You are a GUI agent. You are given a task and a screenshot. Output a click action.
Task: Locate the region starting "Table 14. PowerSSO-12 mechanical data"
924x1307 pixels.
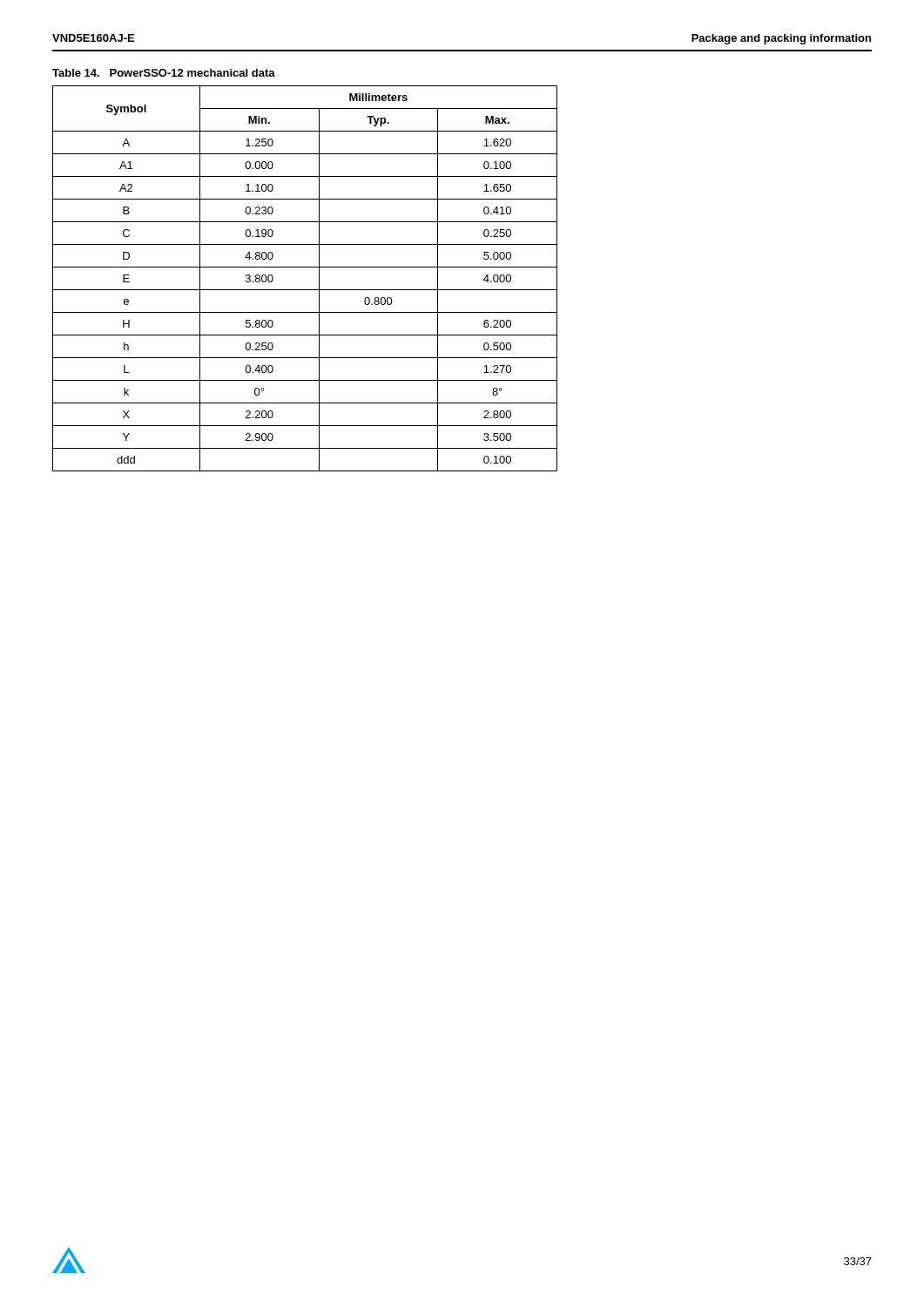coord(164,73)
